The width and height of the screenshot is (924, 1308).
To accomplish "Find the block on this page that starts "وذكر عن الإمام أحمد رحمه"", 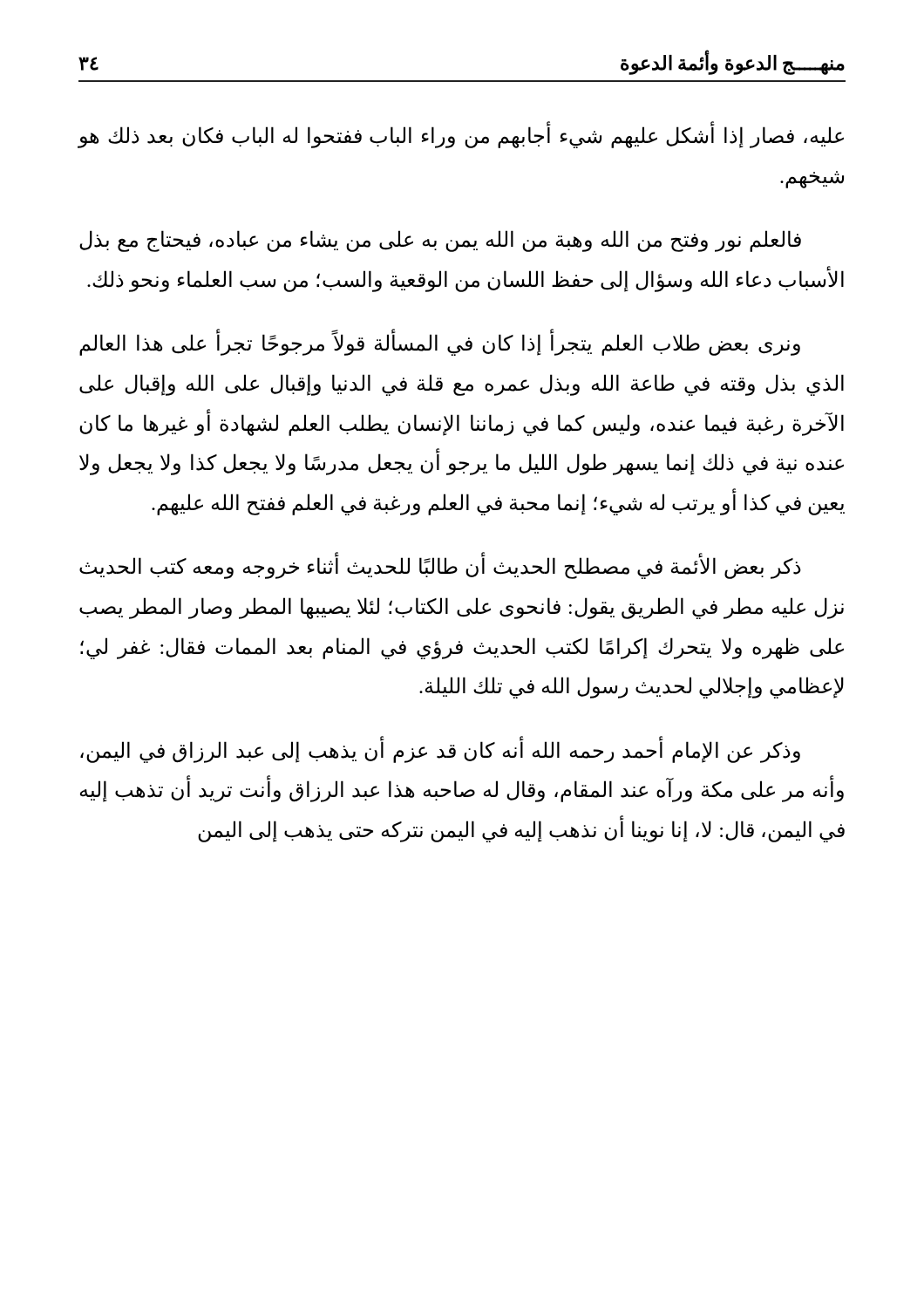I will tap(462, 790).
